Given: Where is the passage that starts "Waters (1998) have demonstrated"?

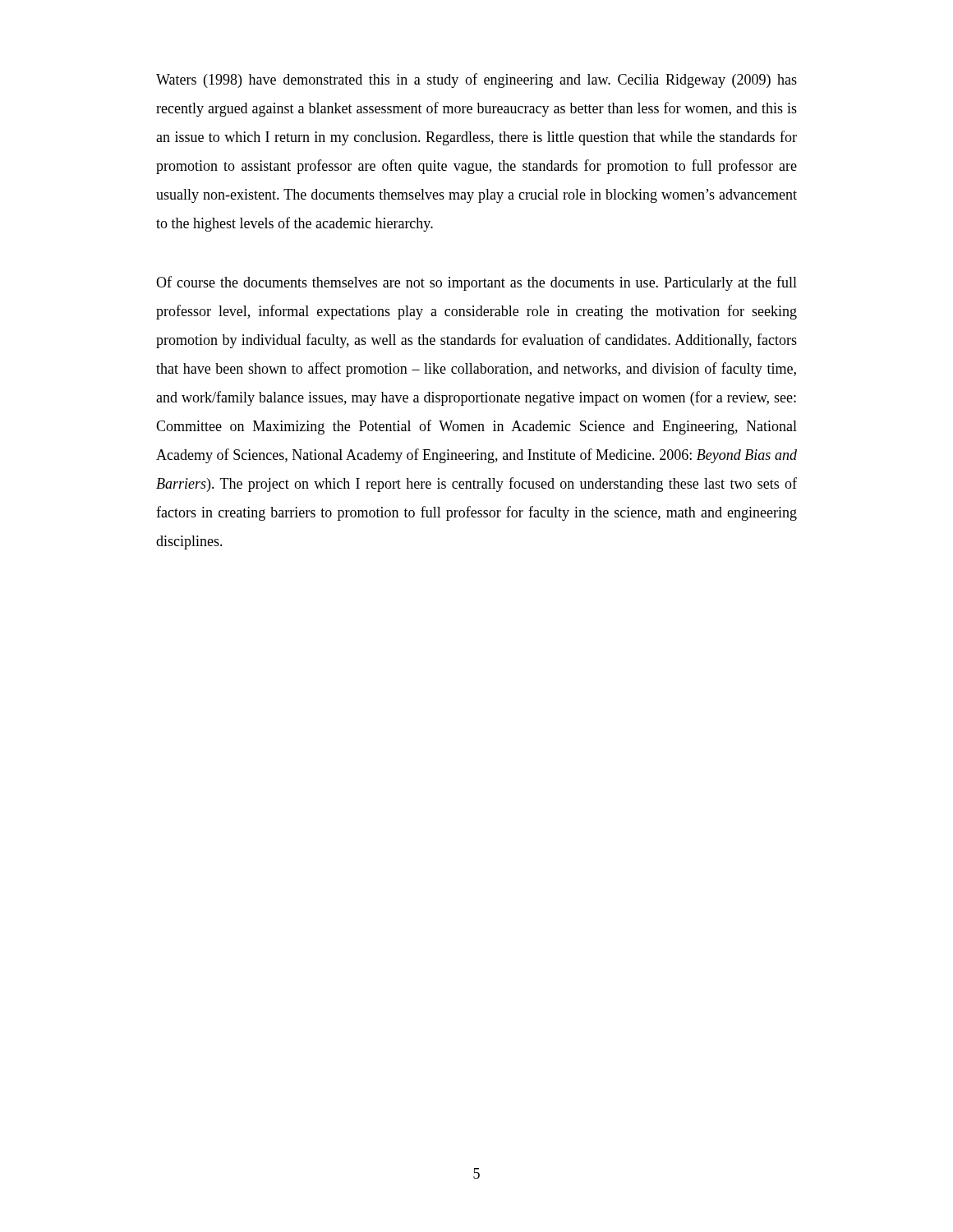Looking at the screenshot, I should pyautogui.click(x=476, y=152).
